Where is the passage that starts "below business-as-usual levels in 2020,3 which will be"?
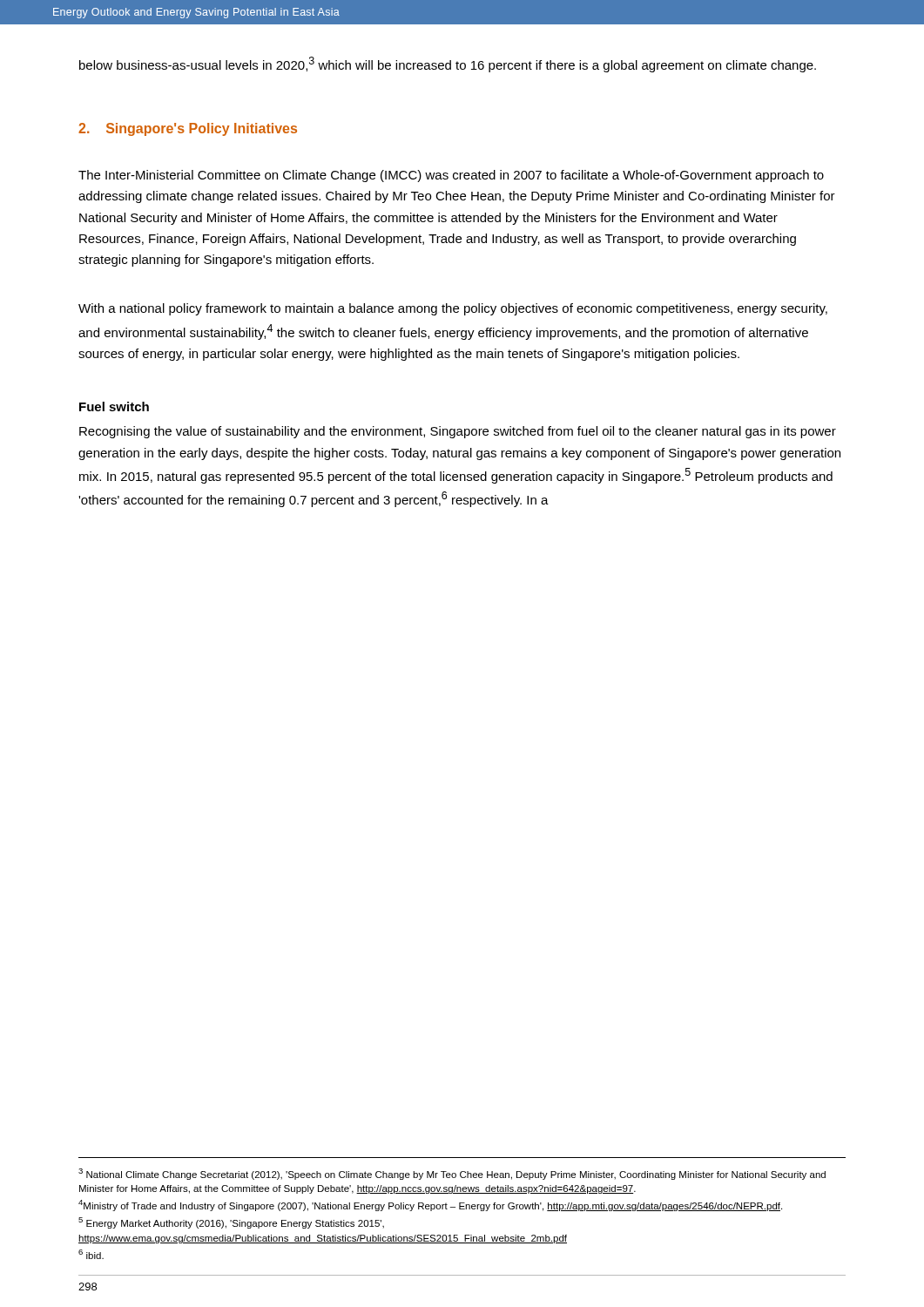 point(448,64)
